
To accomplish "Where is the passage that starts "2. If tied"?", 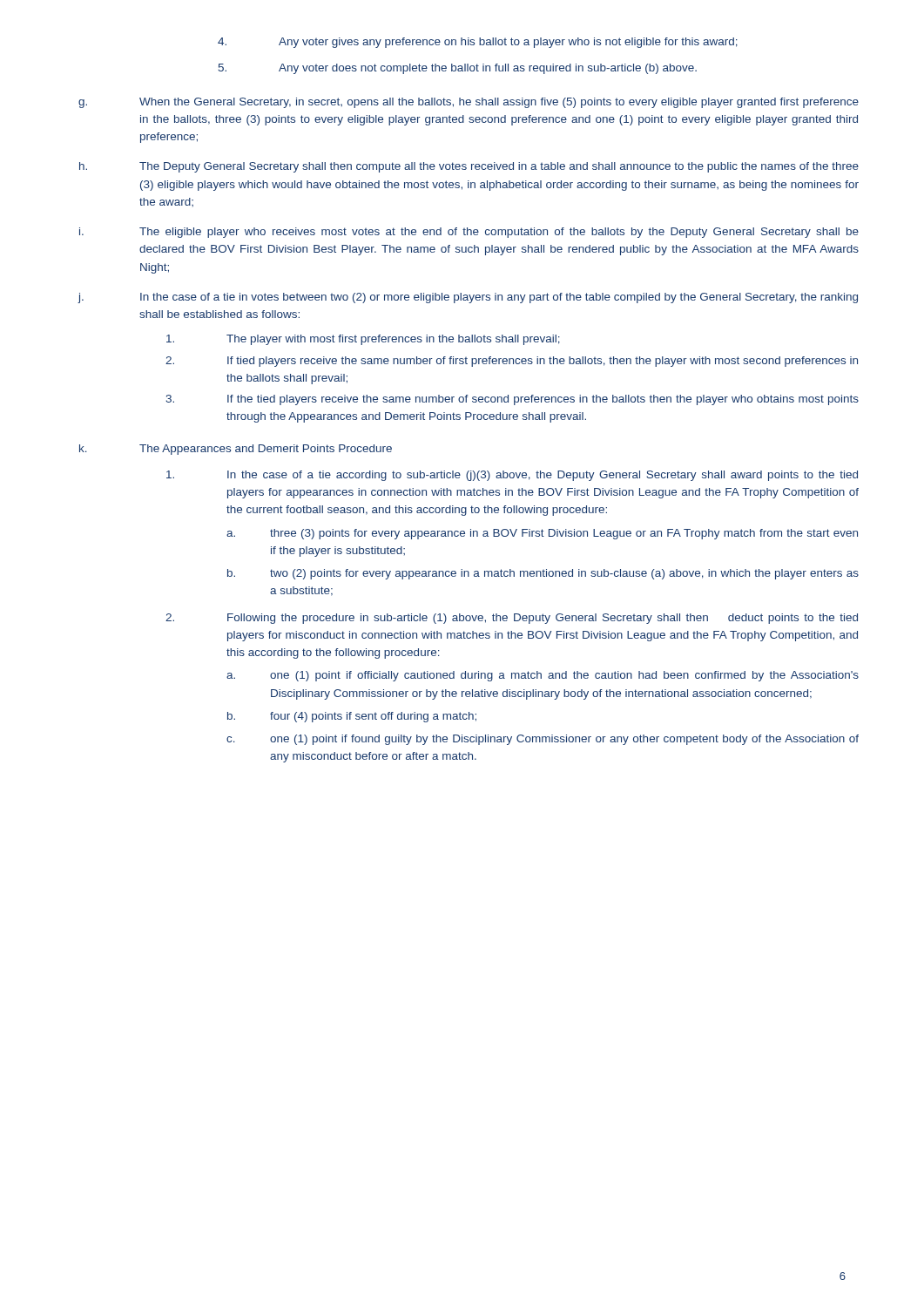I will [512, 369].
